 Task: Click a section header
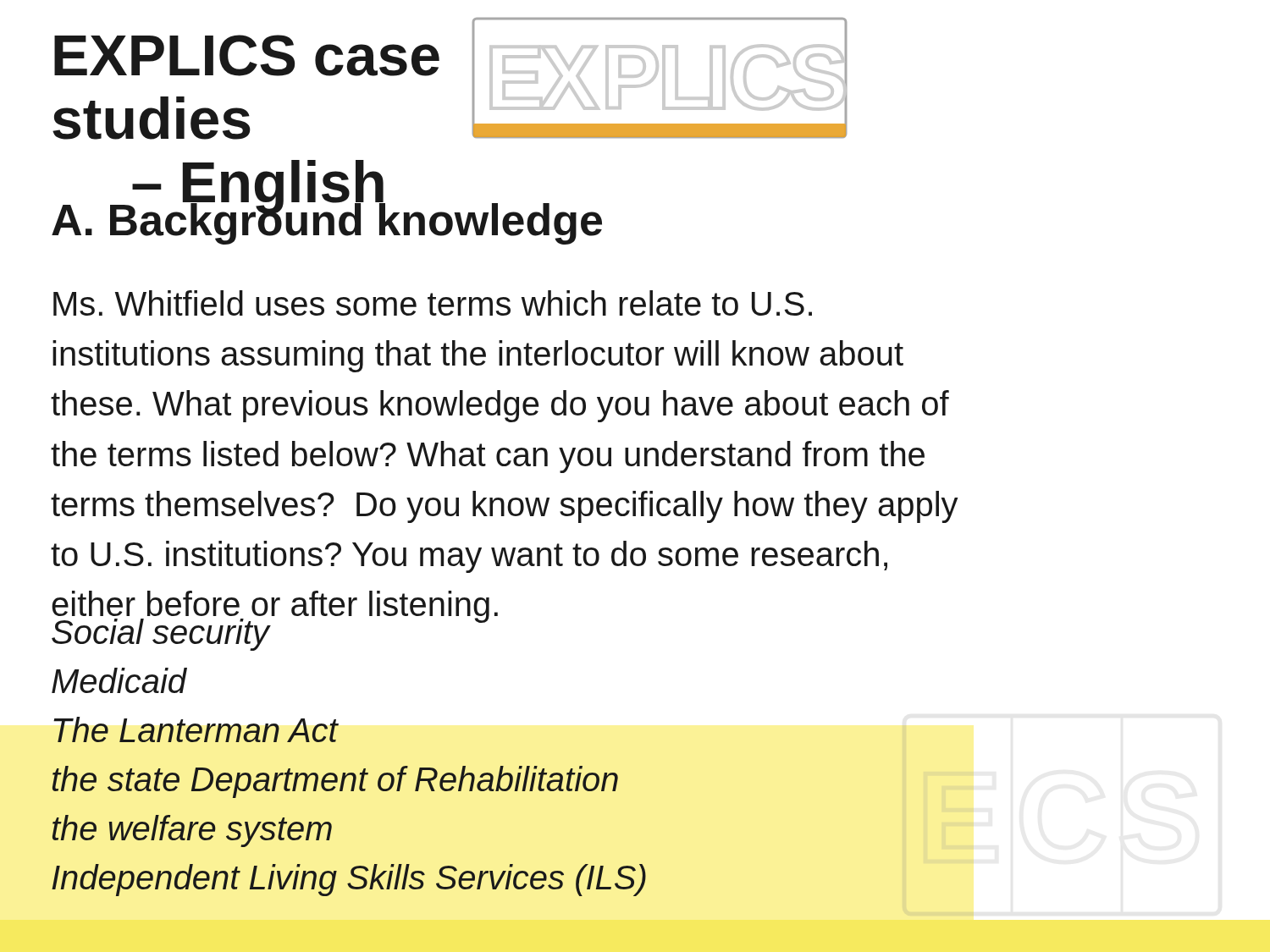(327, 220)
